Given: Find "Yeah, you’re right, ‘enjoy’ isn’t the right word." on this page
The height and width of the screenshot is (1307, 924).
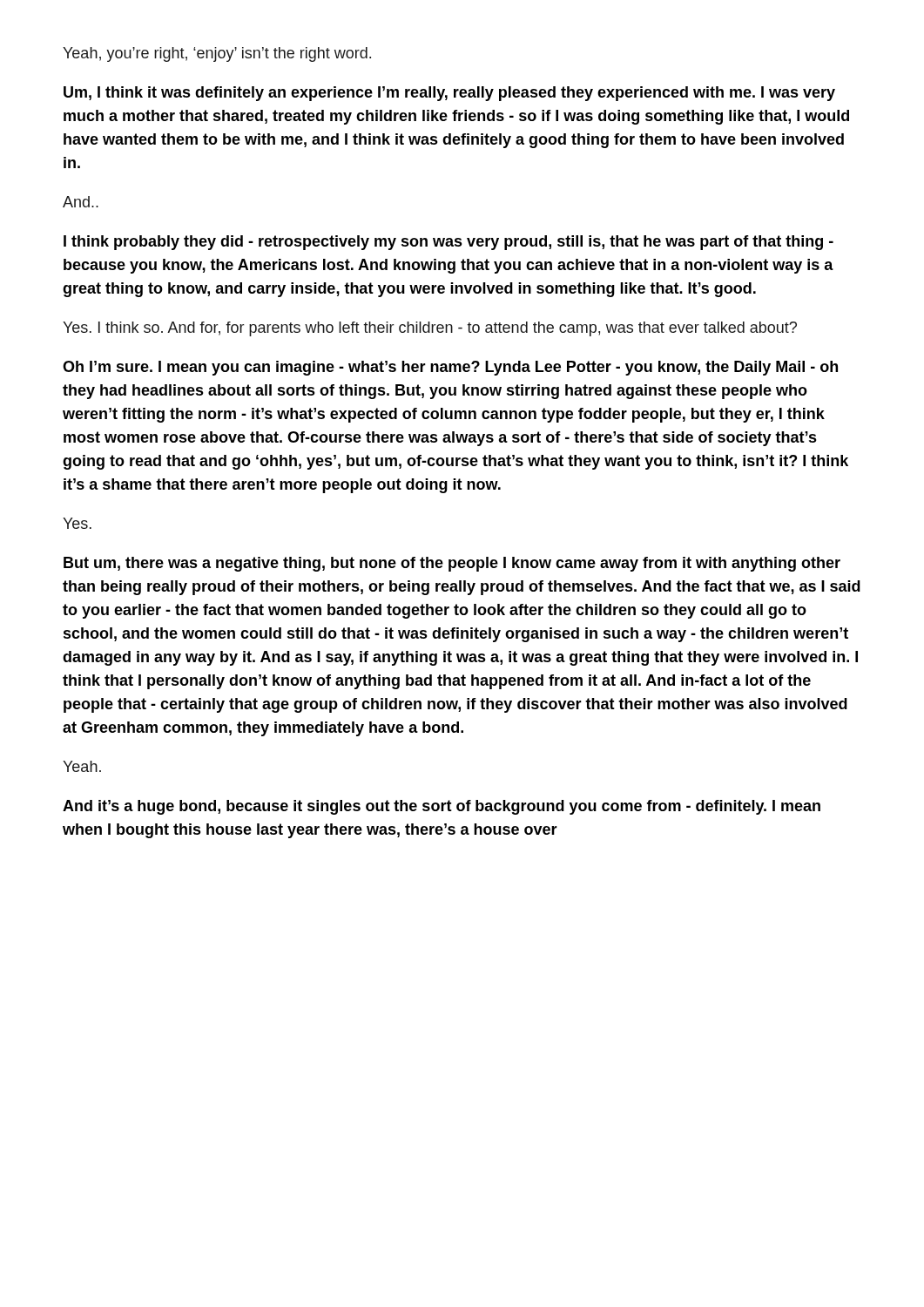Looking at the screenshot, I should [218, 53].
